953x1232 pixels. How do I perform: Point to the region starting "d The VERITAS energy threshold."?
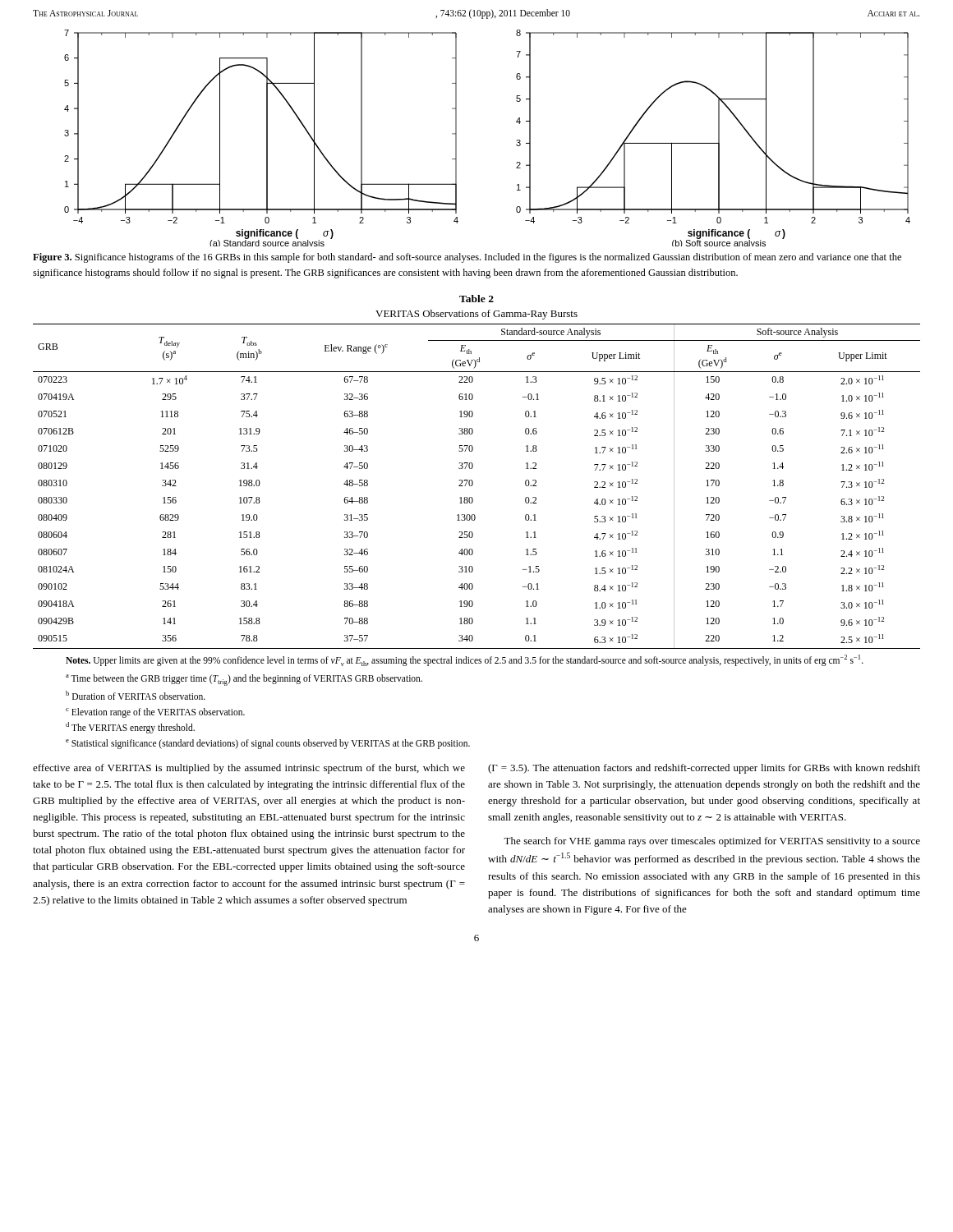click(x=131, y=727)
